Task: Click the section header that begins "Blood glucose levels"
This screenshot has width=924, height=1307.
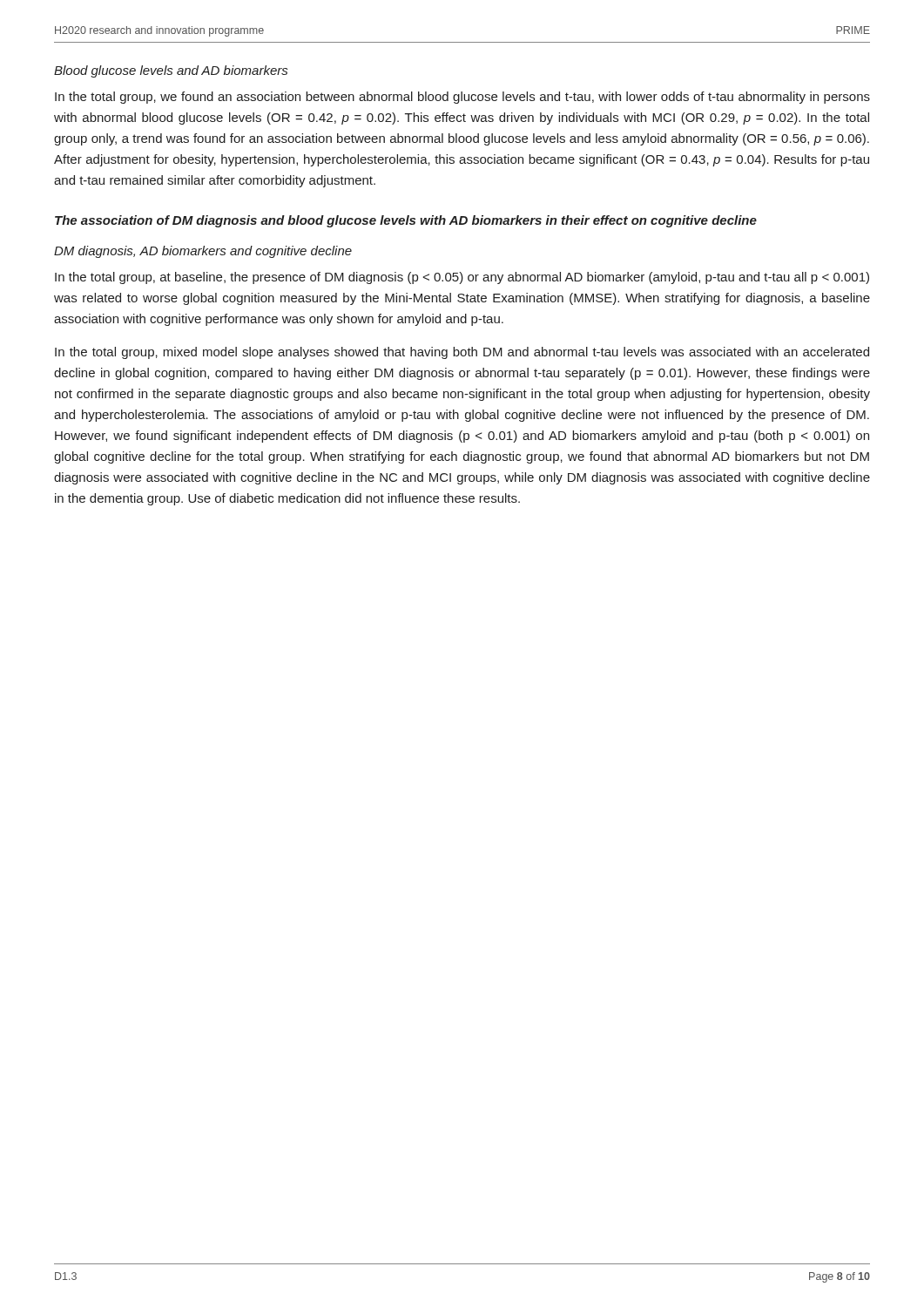Action: pos(171,70)
